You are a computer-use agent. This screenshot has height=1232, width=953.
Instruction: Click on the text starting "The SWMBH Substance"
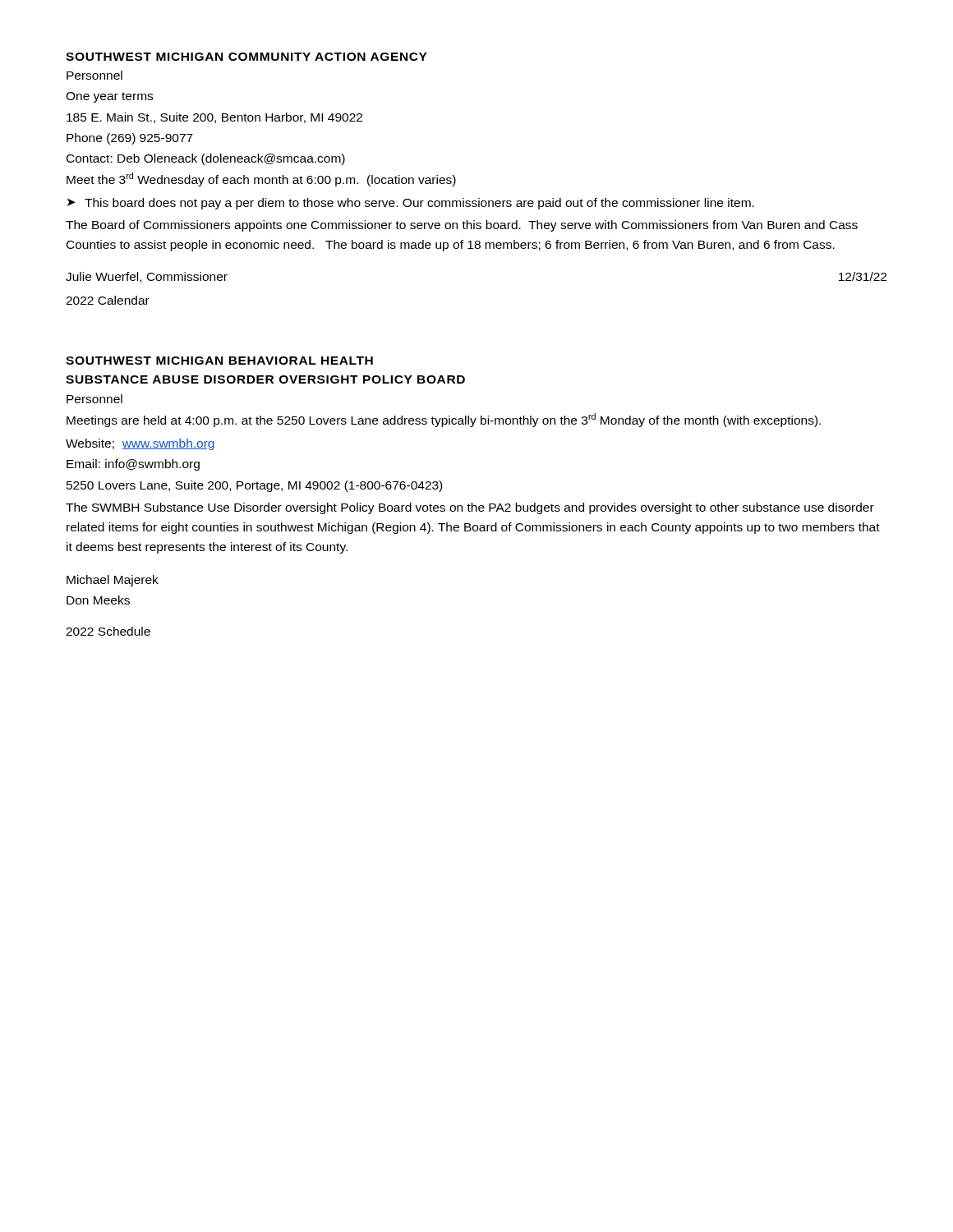coord(473,527)
